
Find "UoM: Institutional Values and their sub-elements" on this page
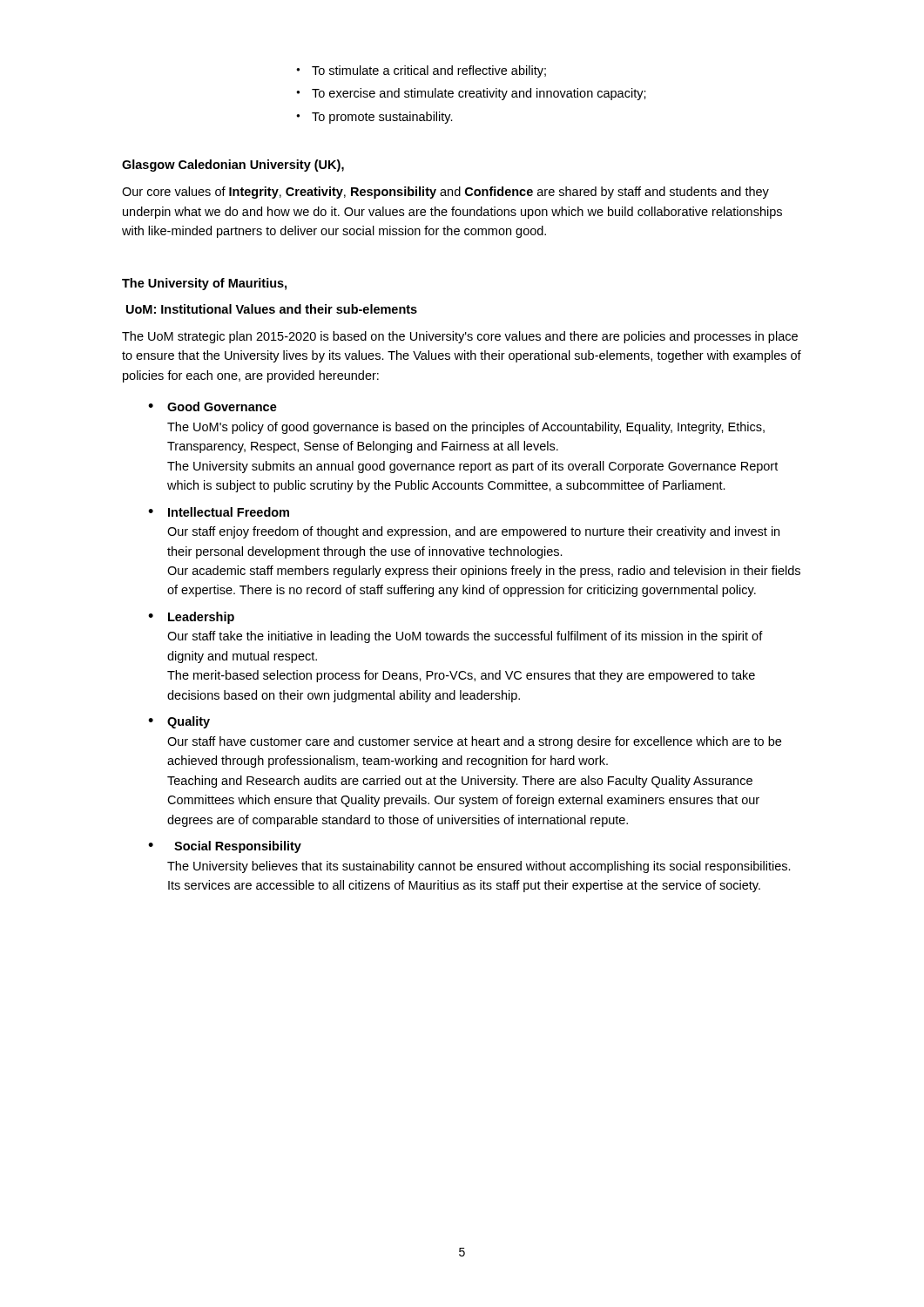coord(270,309)
